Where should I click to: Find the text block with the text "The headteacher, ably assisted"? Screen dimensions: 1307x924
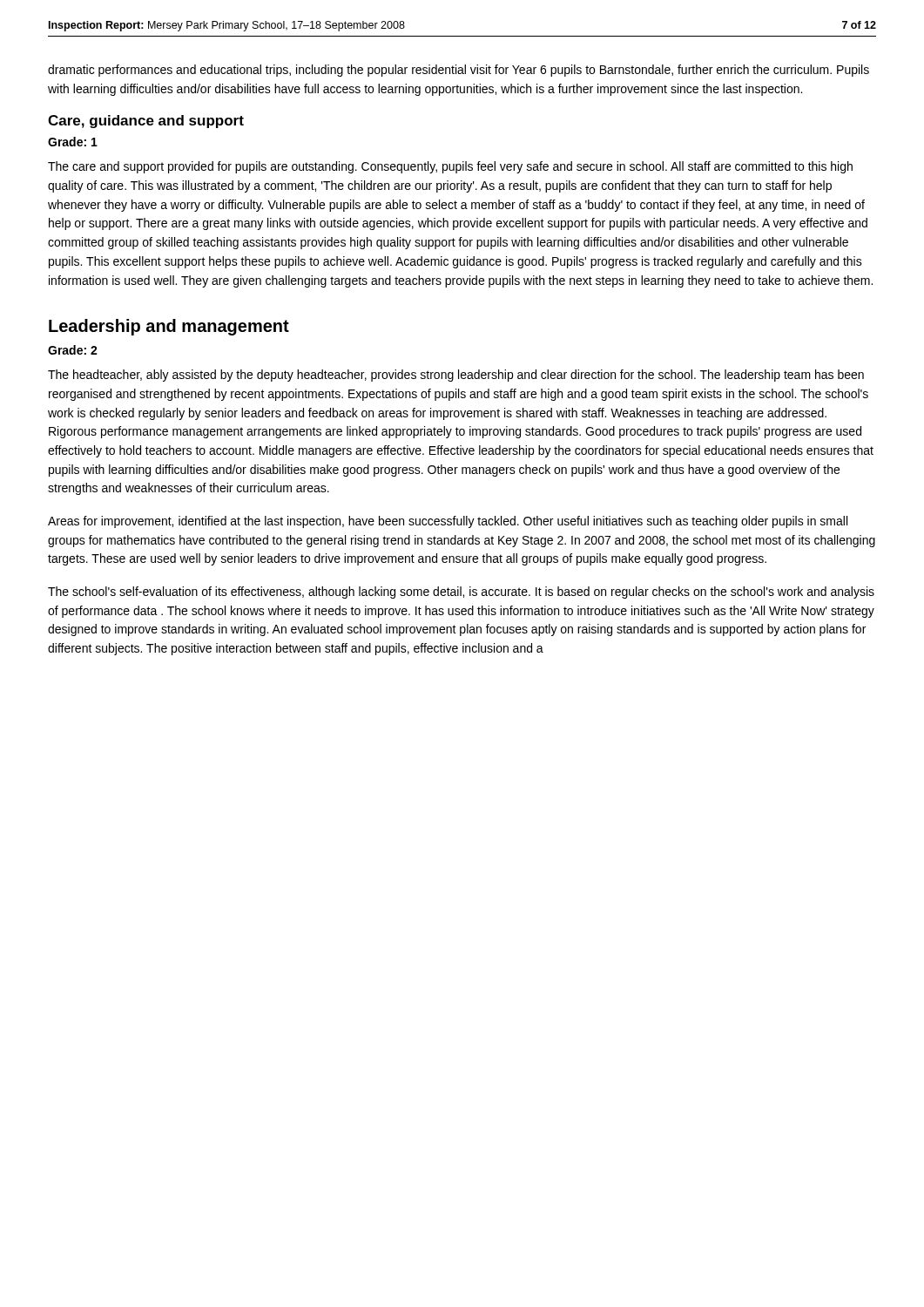tap(461, 432)
